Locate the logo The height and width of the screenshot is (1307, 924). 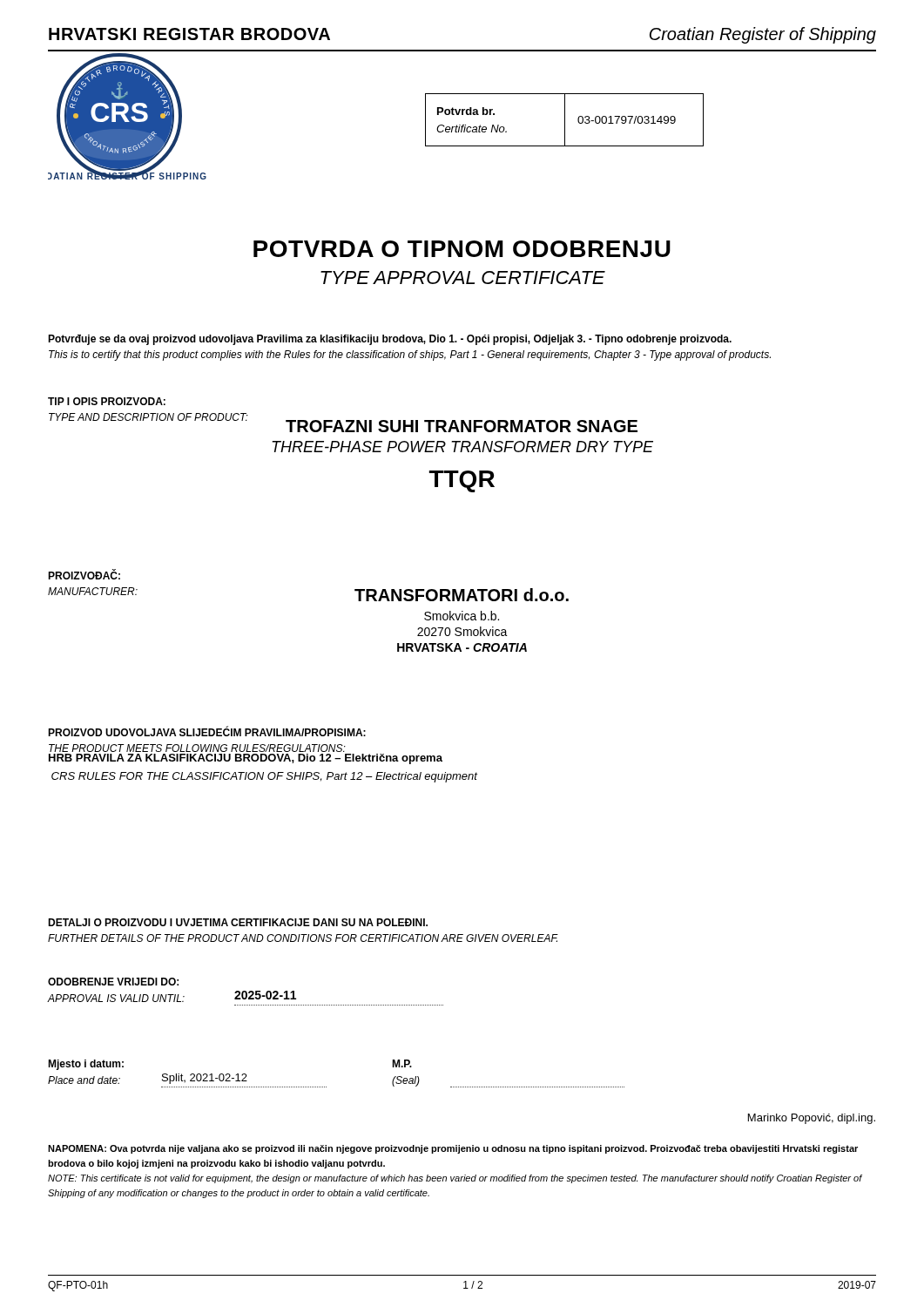[150, 119]
